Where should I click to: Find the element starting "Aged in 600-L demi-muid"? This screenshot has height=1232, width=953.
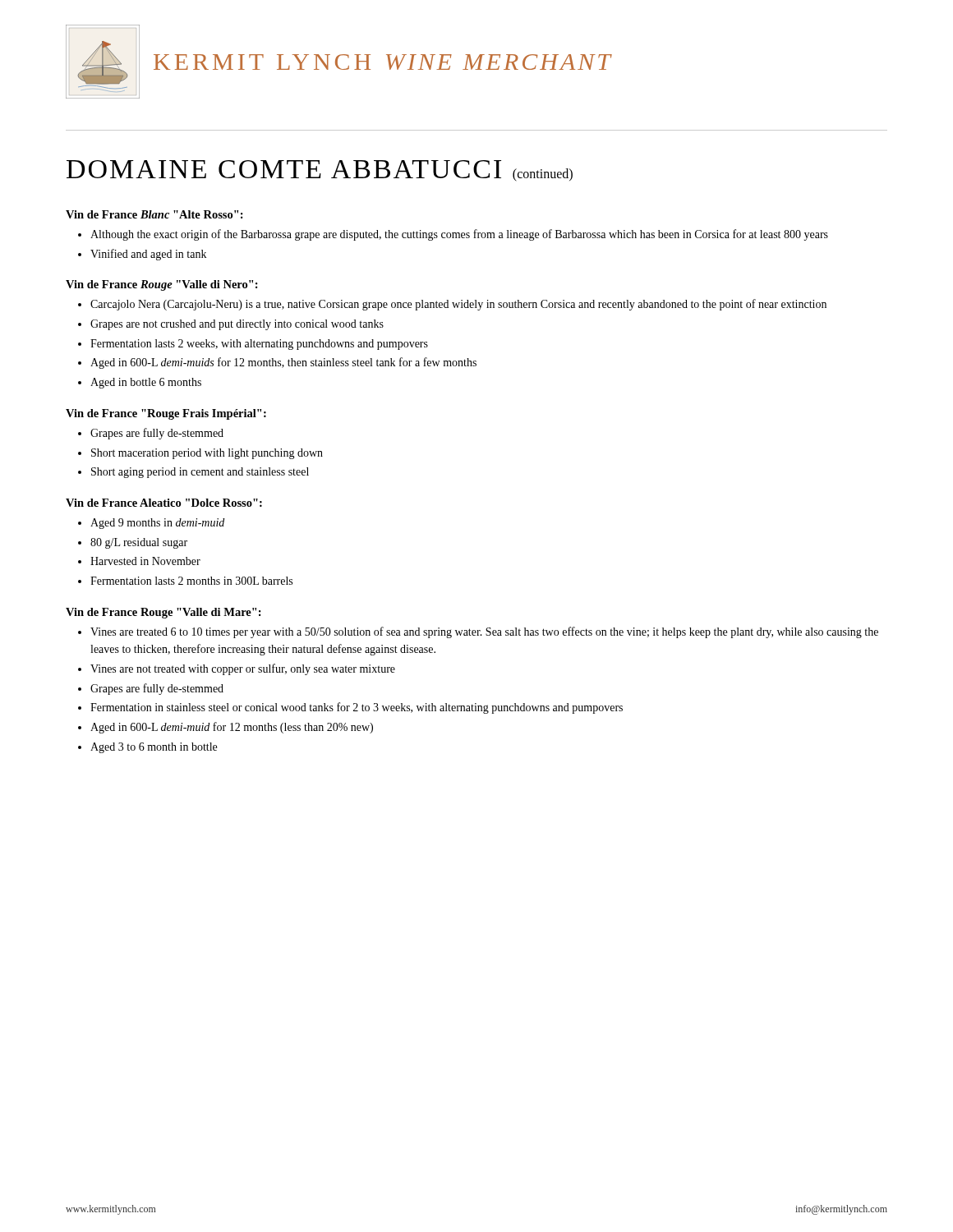(232, 727)
